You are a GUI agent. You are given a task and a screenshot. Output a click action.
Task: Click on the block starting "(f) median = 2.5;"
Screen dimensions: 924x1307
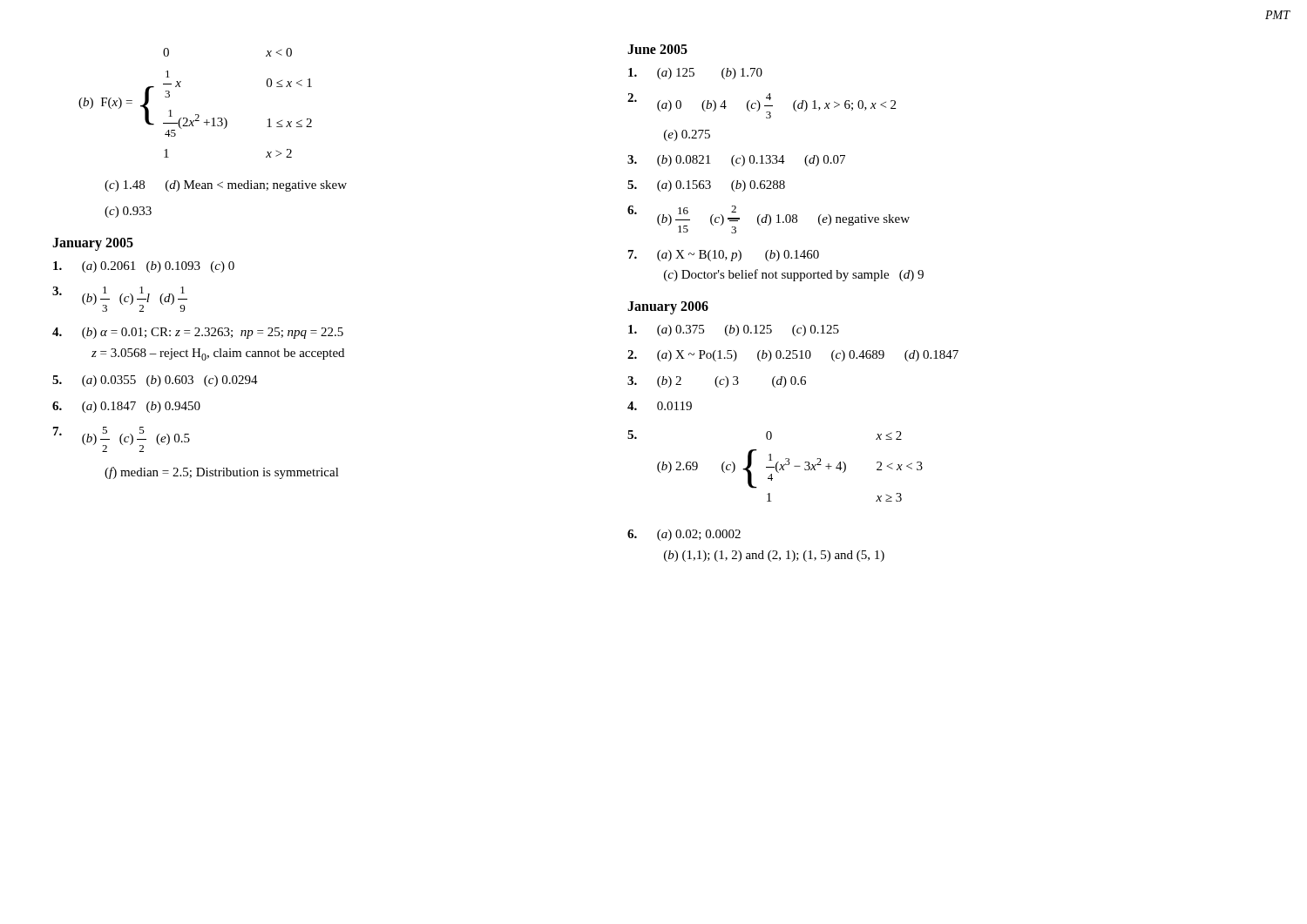pyautogui.click(x=222, y=472)
